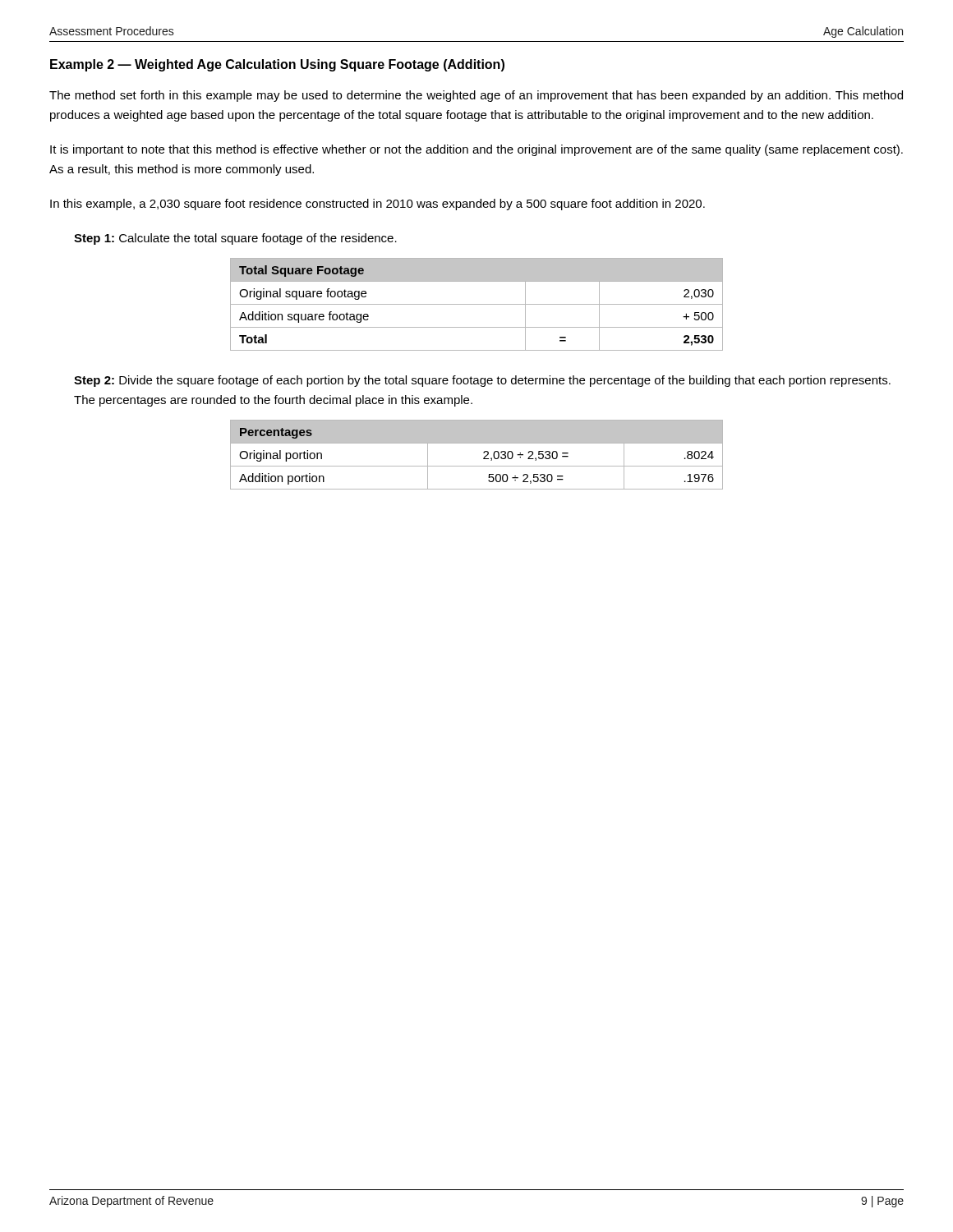Find the passage starting "It is important"
Image resolution: width=953 pixels, height=1232 pixels.
(476, 159)
